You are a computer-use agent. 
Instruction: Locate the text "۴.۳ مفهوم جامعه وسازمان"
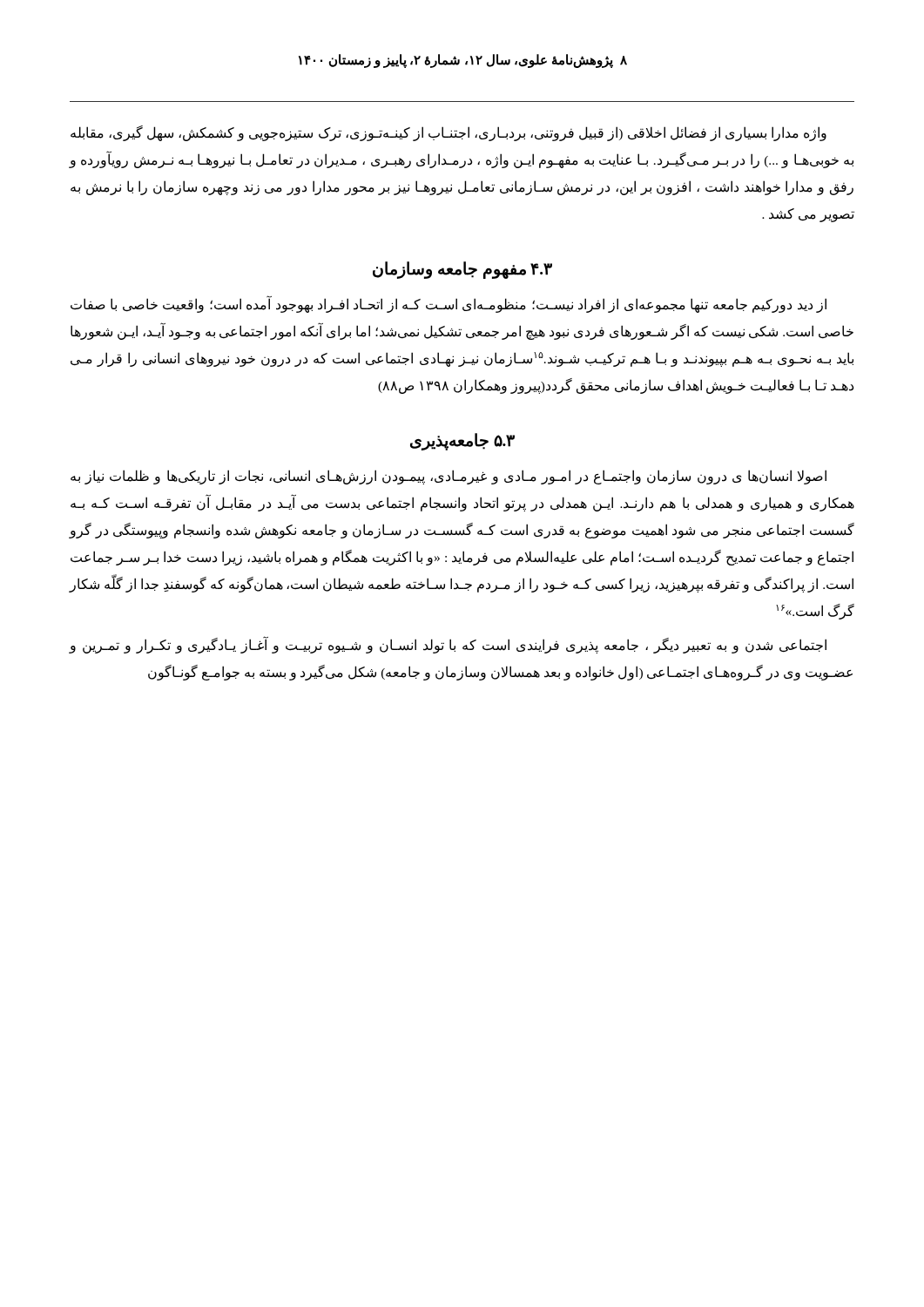[462, 269]
